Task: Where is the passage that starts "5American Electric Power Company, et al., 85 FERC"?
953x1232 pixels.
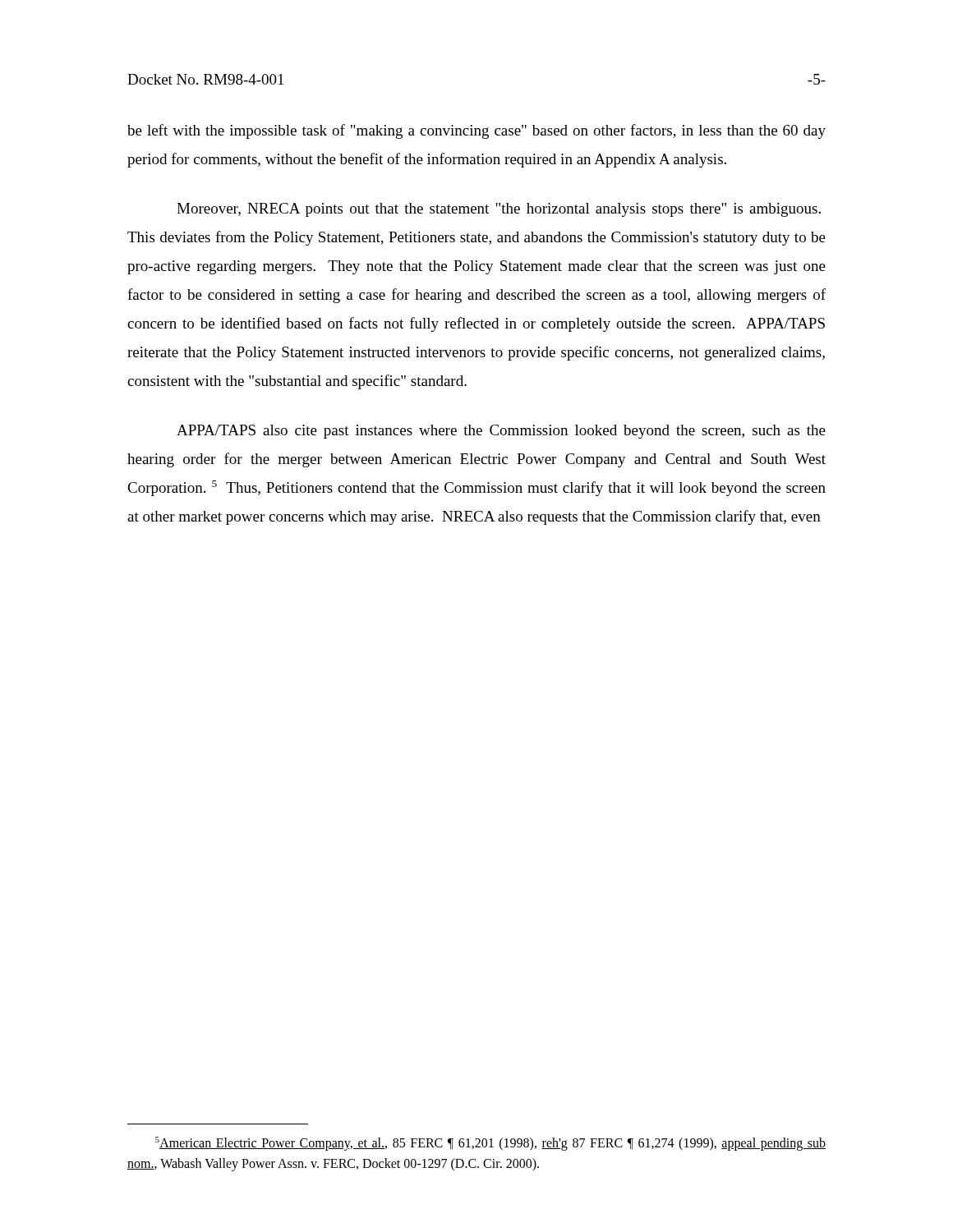Action: tap(476, 1152)
